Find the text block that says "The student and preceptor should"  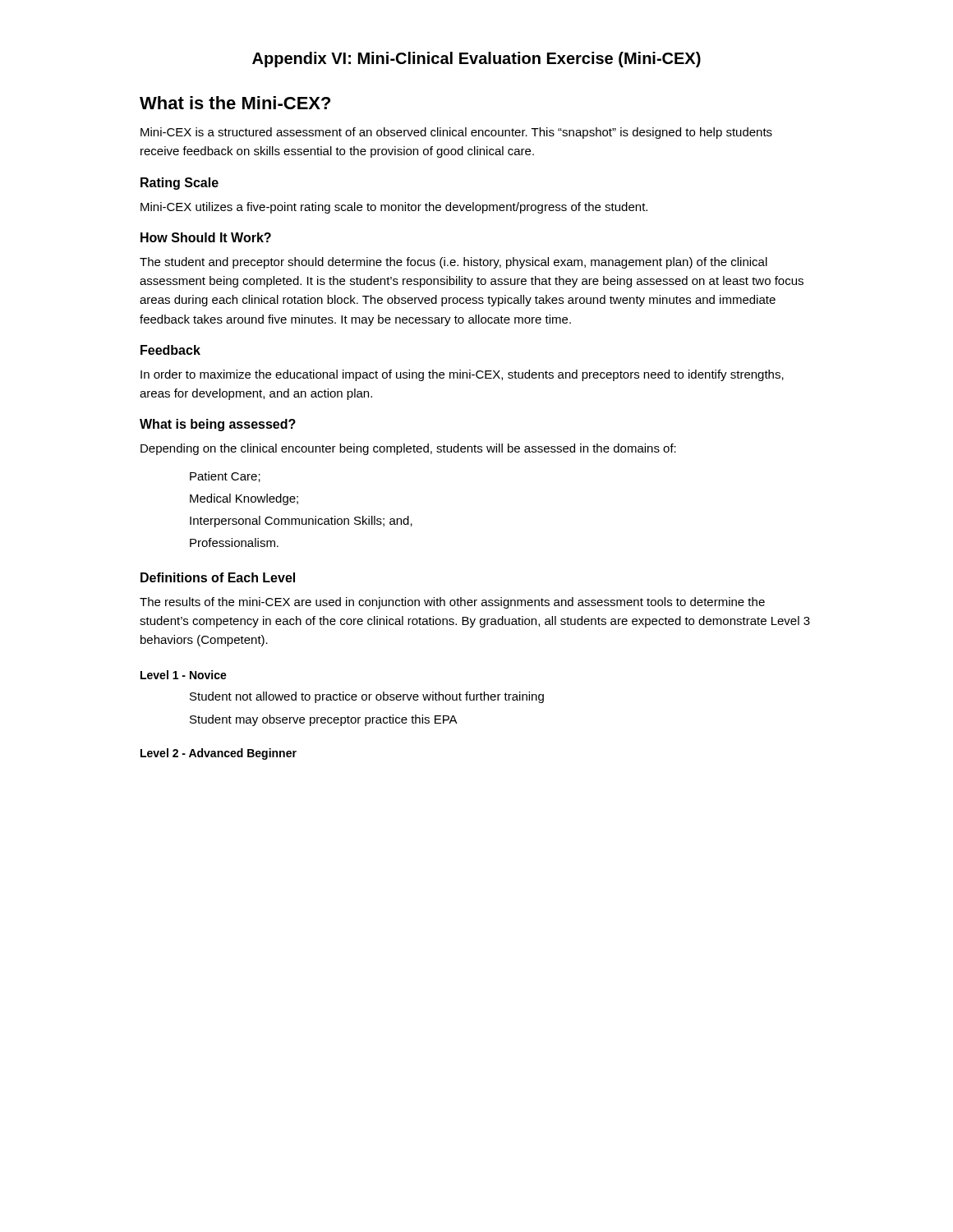(472, 290)
